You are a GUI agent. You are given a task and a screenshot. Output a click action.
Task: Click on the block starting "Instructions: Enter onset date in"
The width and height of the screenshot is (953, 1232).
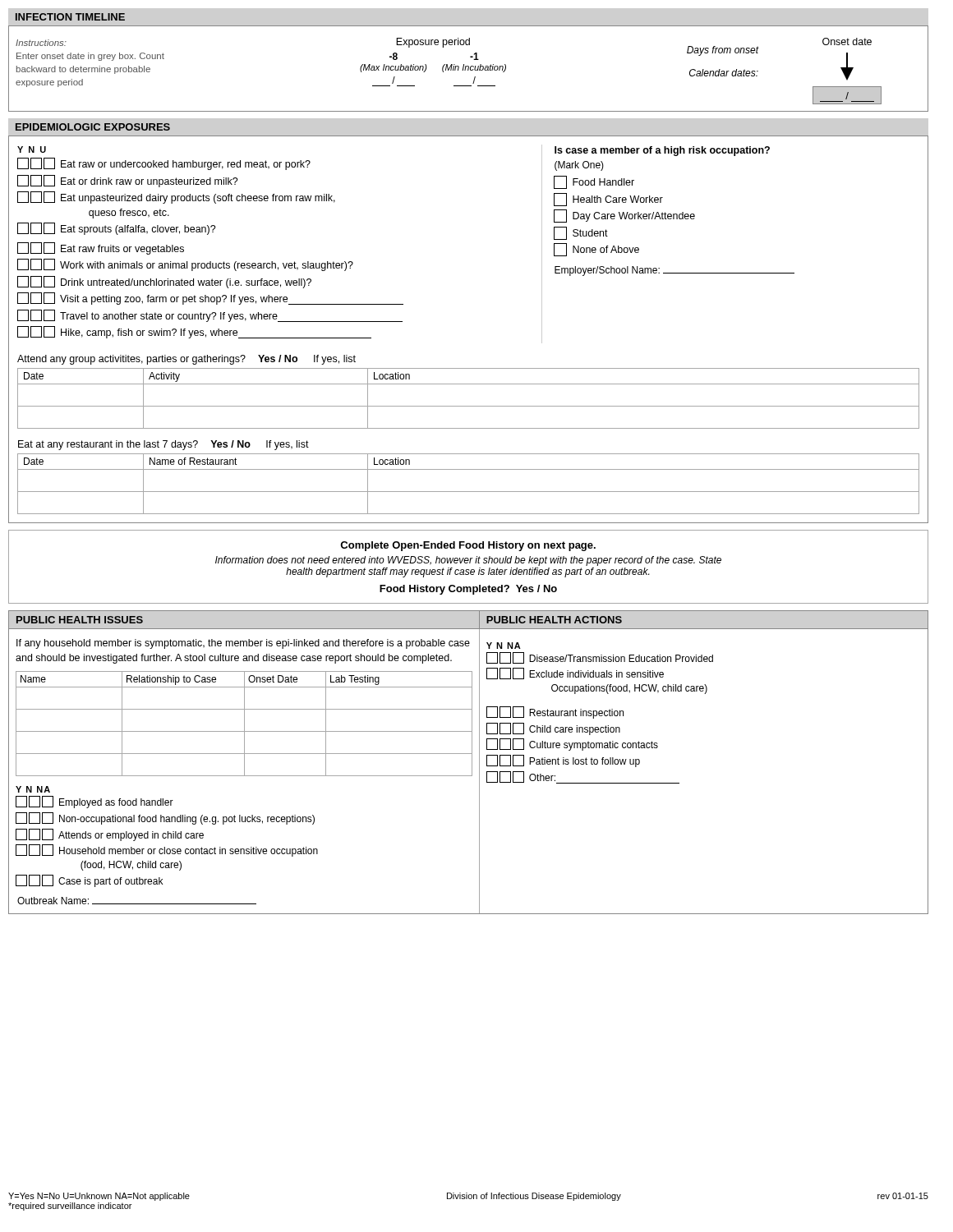[468, 70]
